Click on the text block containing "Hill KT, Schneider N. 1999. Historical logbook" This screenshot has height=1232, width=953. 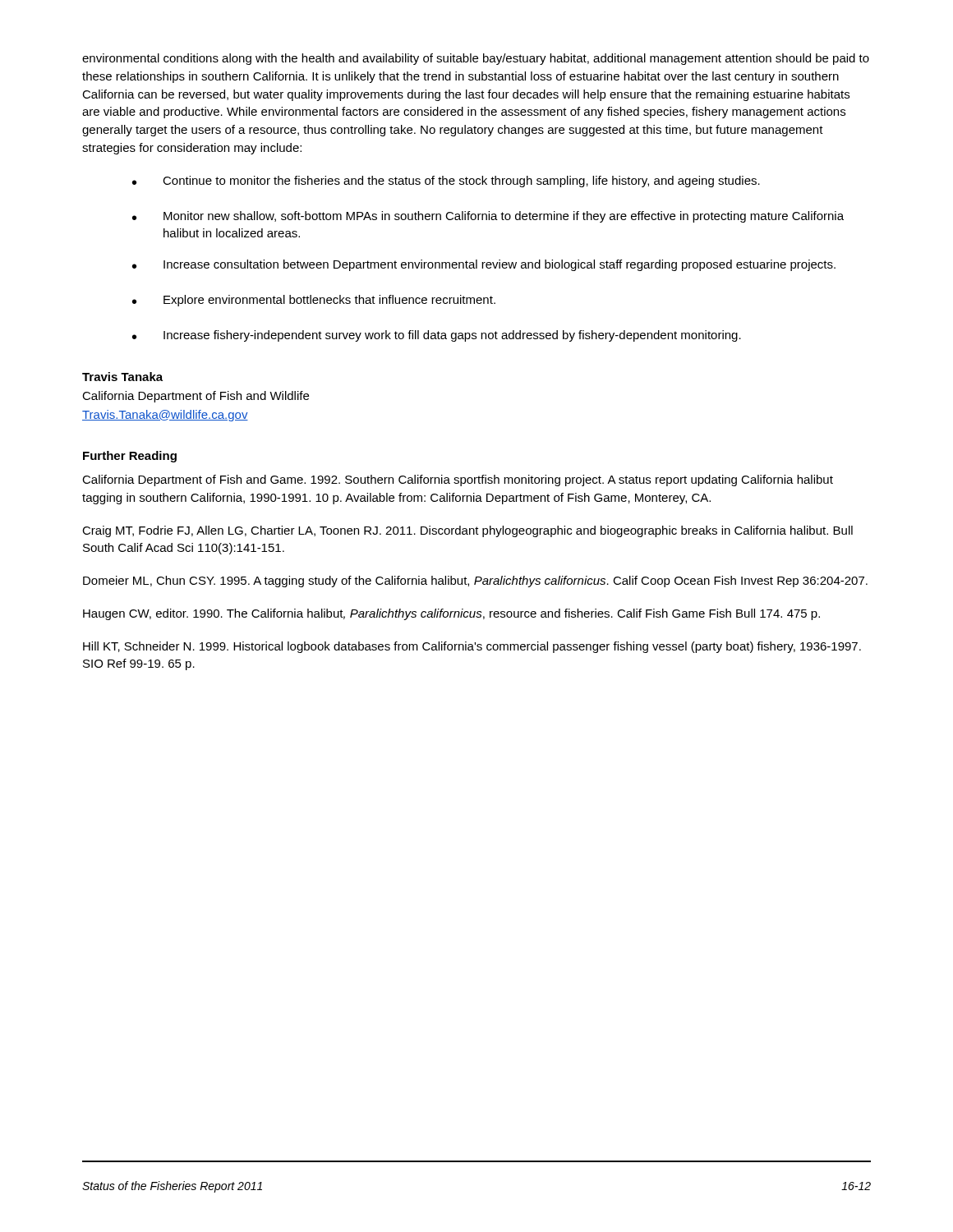tap(472, 654)
